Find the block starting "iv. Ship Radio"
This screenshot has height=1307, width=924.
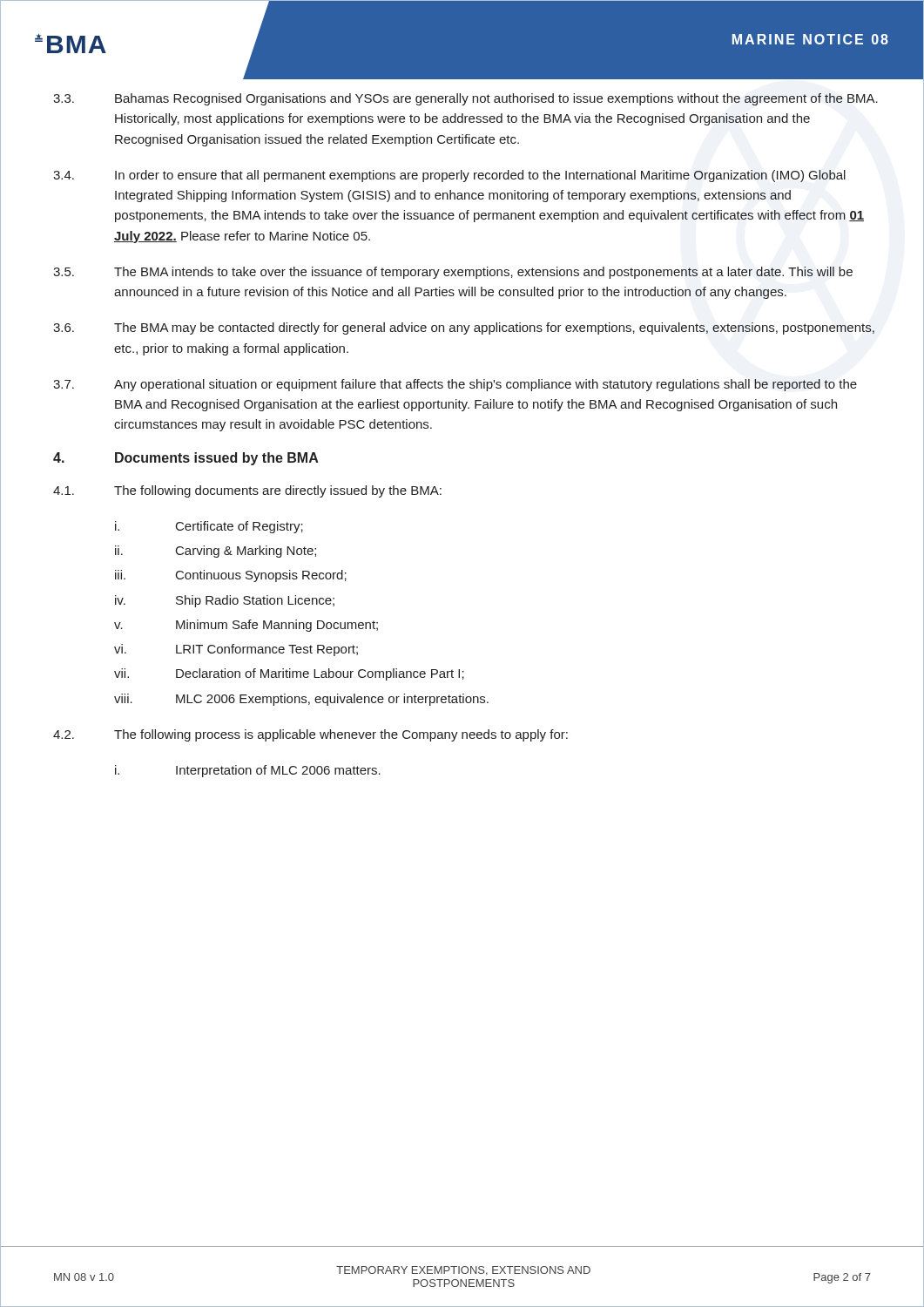click(x=225, y=601)
